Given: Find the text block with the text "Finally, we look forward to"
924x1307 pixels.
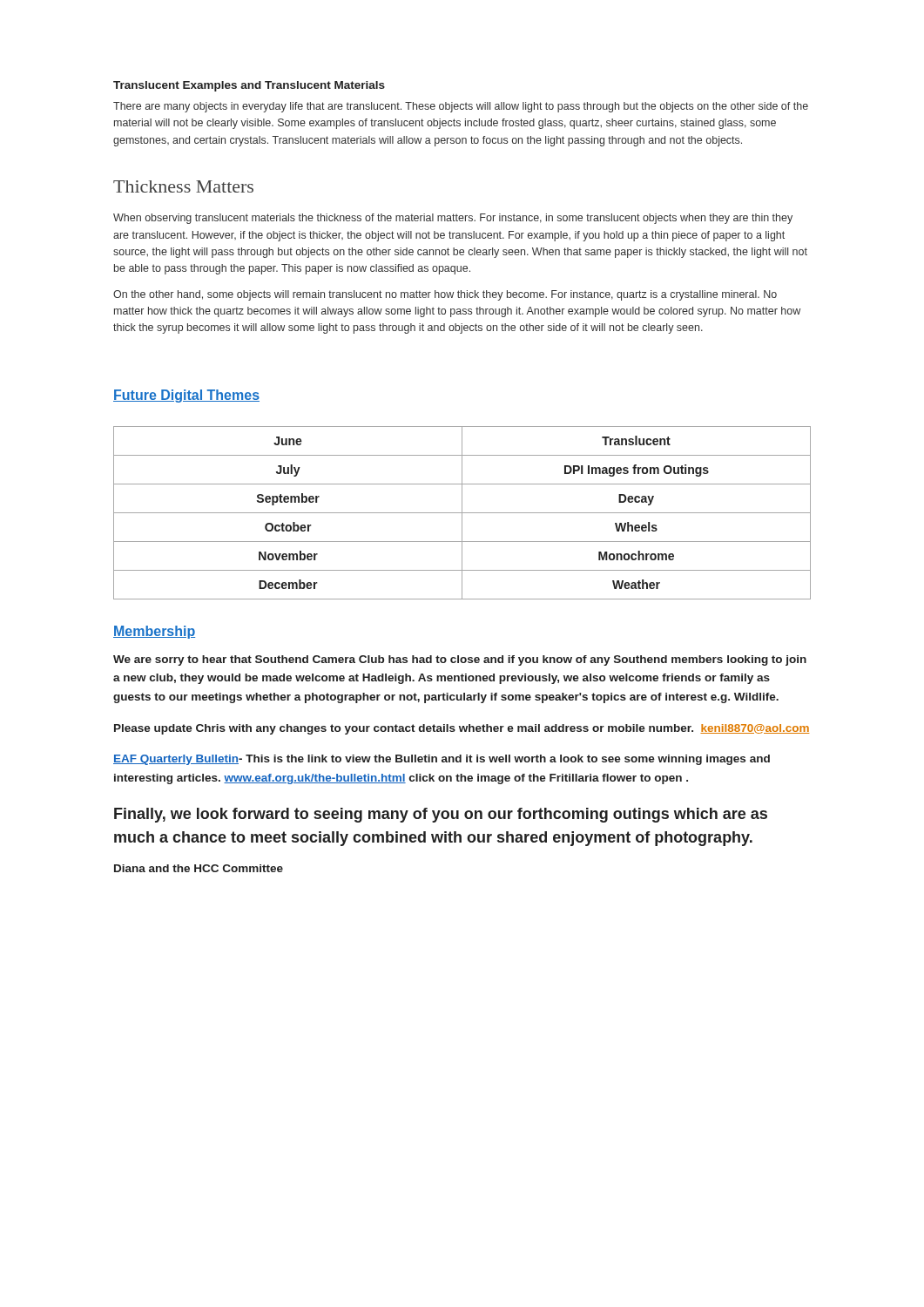Looking at the screenshot, I should click(x=441, y=826).
